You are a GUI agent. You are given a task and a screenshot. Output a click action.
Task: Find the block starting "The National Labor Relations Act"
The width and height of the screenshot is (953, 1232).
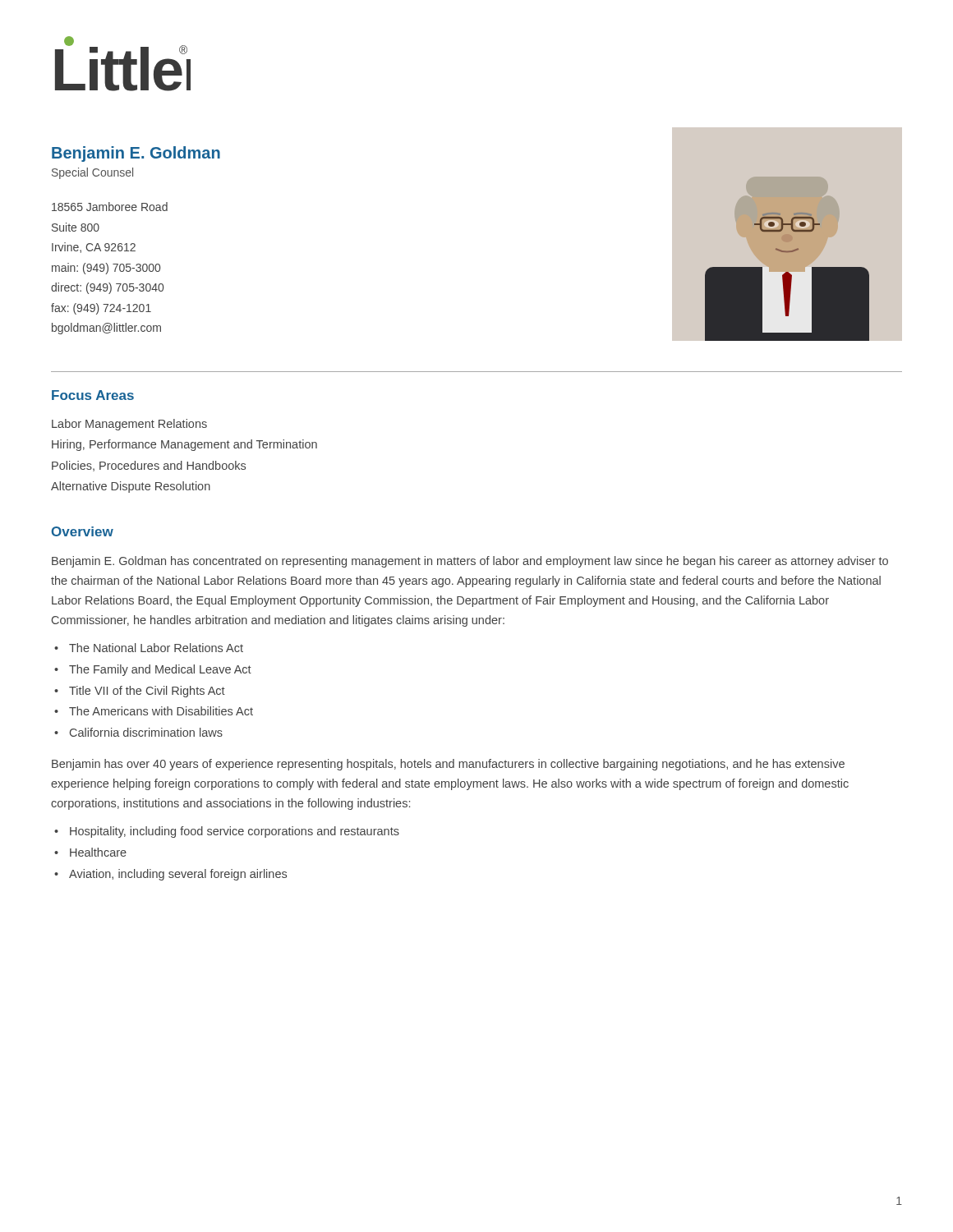(x=156, y=648)
